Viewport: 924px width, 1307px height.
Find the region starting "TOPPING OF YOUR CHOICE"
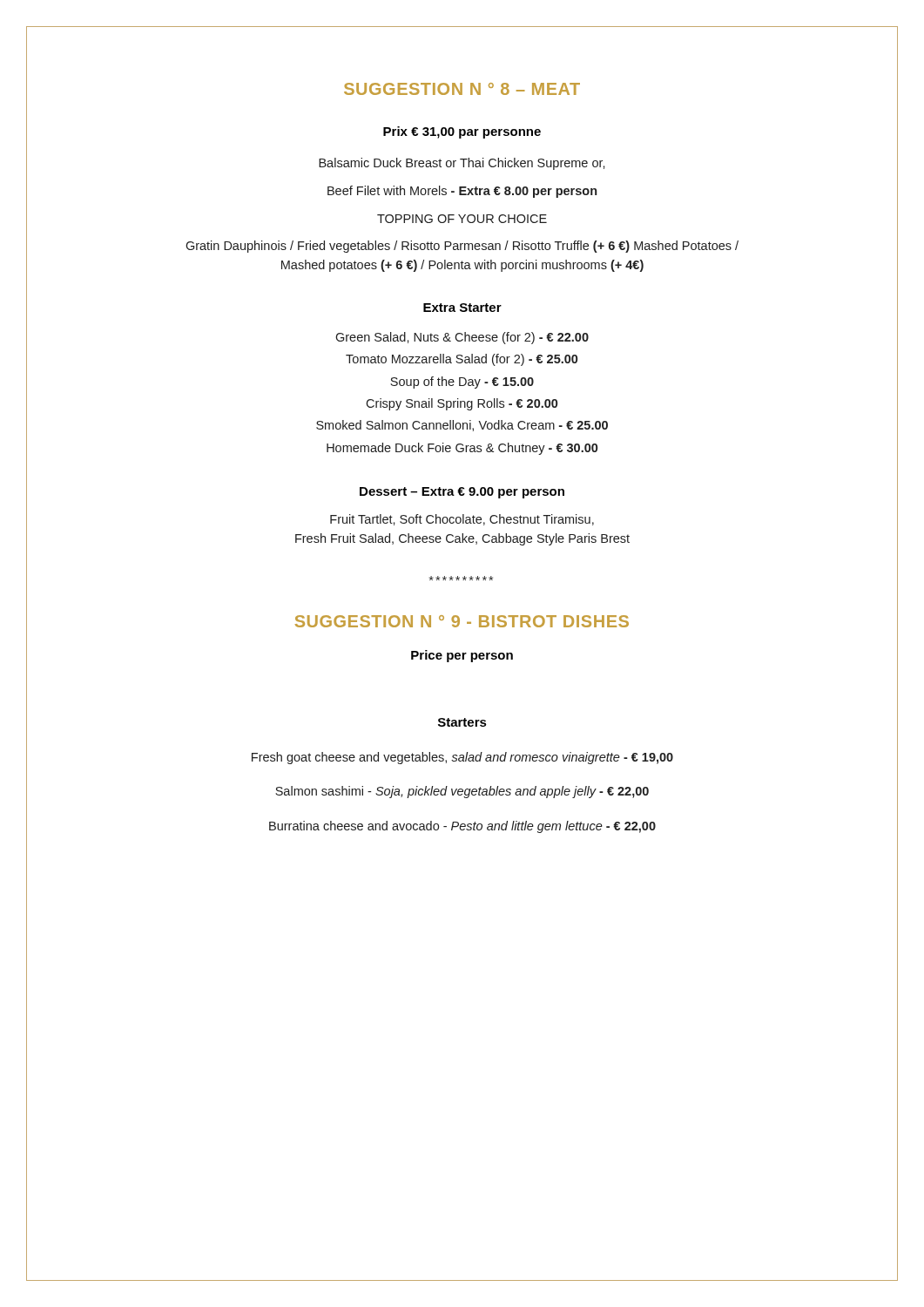tap(462, 218)
